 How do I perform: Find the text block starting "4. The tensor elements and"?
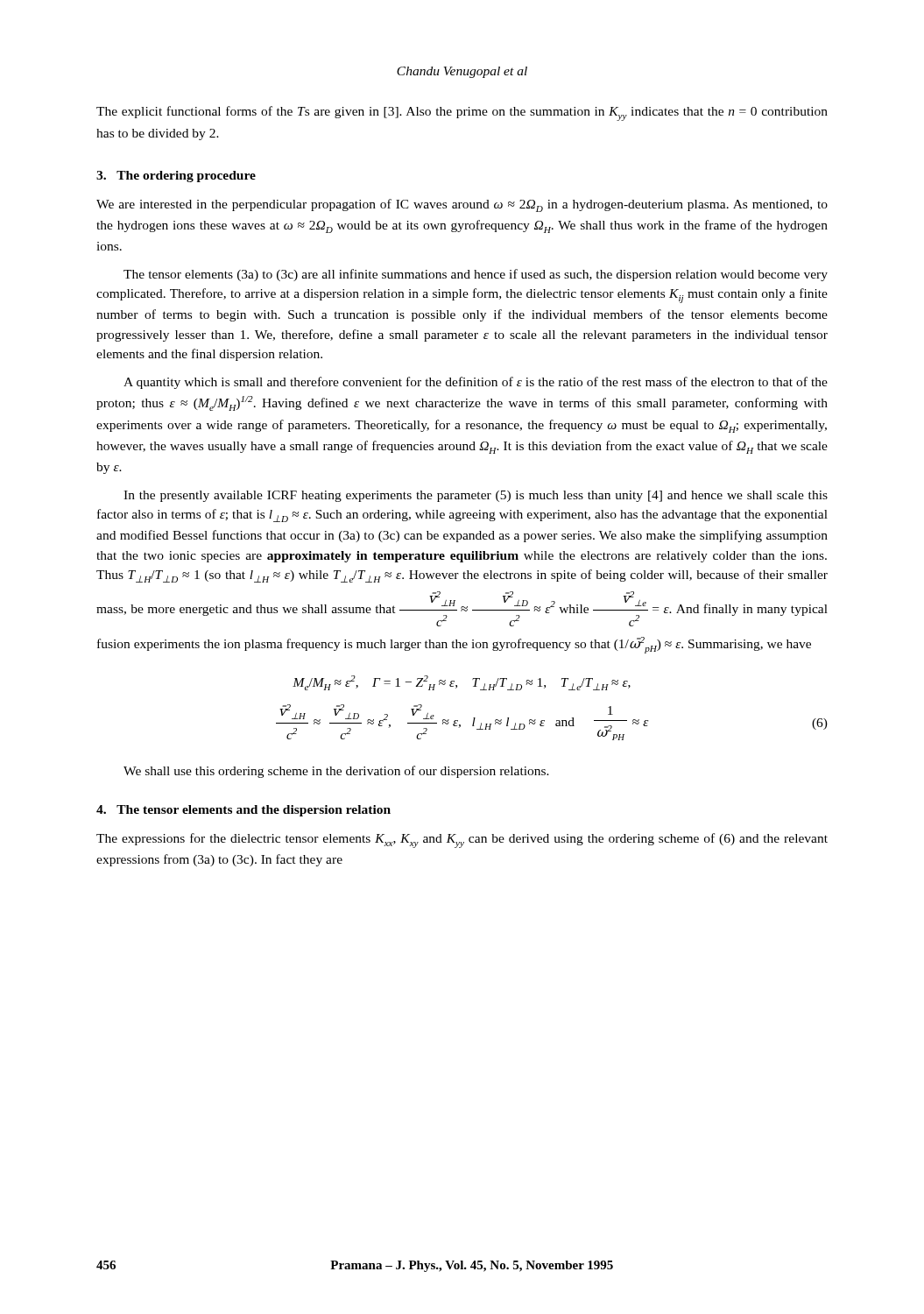click(244, 809)
